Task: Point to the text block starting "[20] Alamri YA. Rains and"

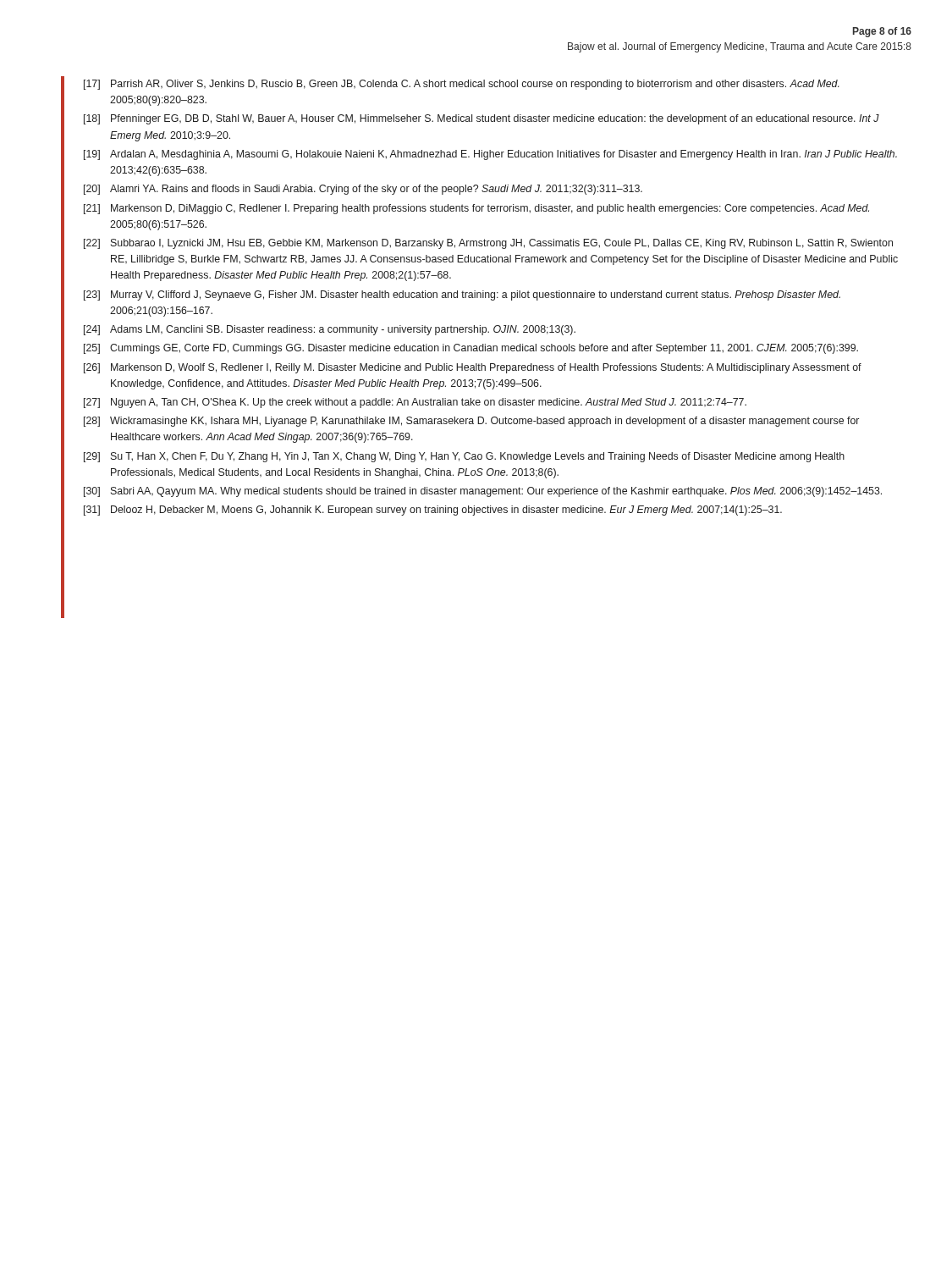Action: click(492, 190)
